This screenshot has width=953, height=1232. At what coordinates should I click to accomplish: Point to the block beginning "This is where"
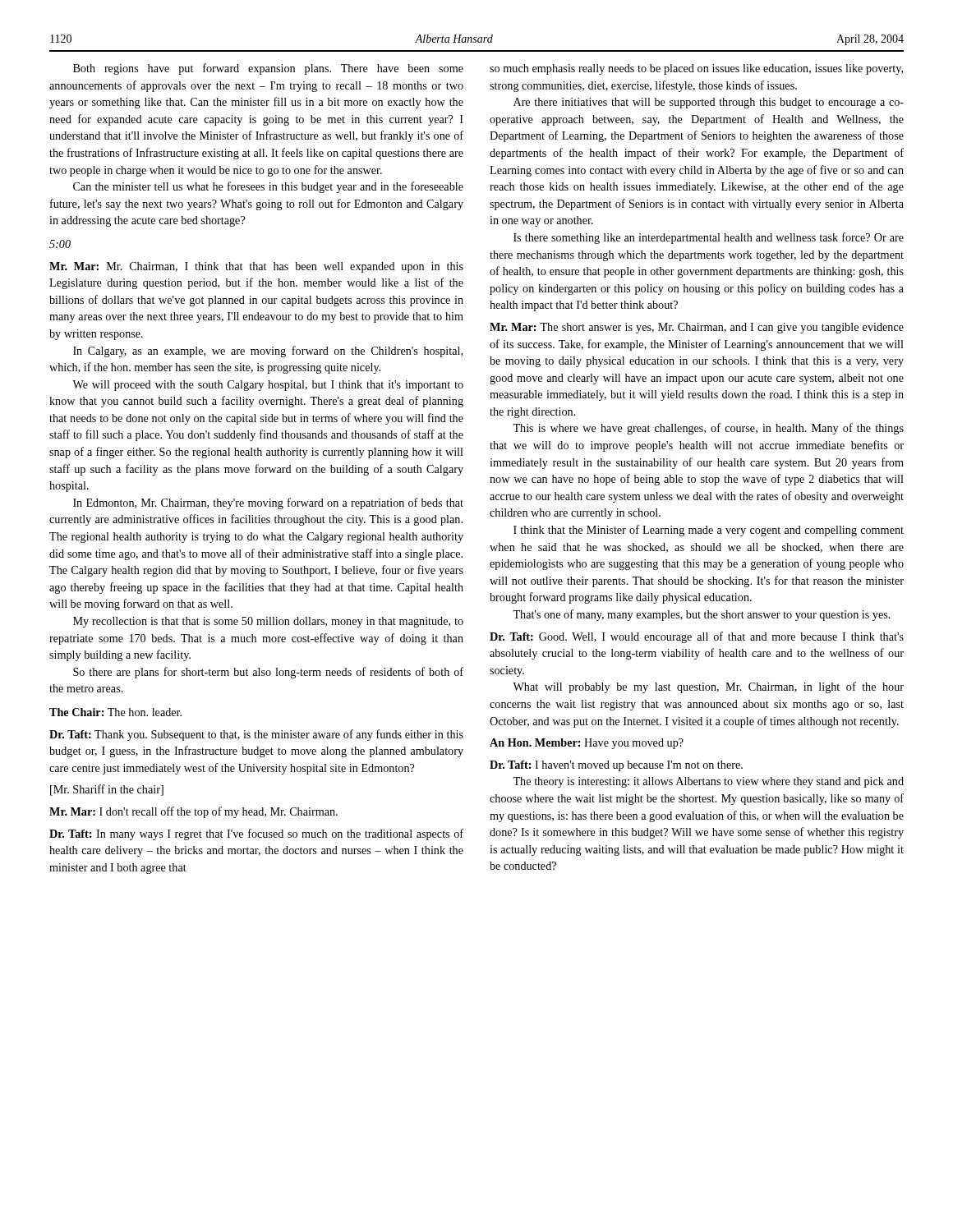tap(697, 471)
